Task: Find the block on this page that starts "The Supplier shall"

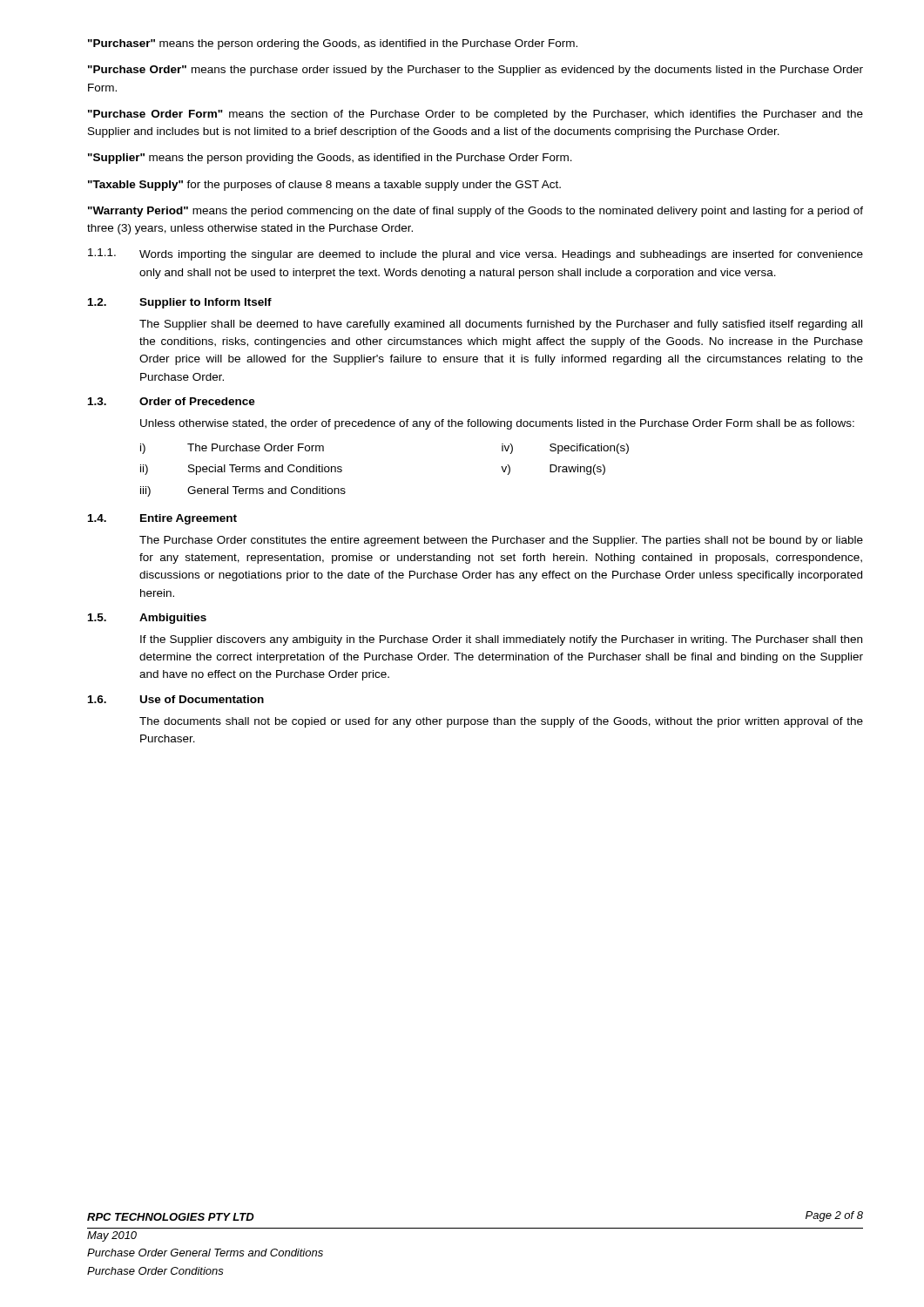Action: (501, 350)
